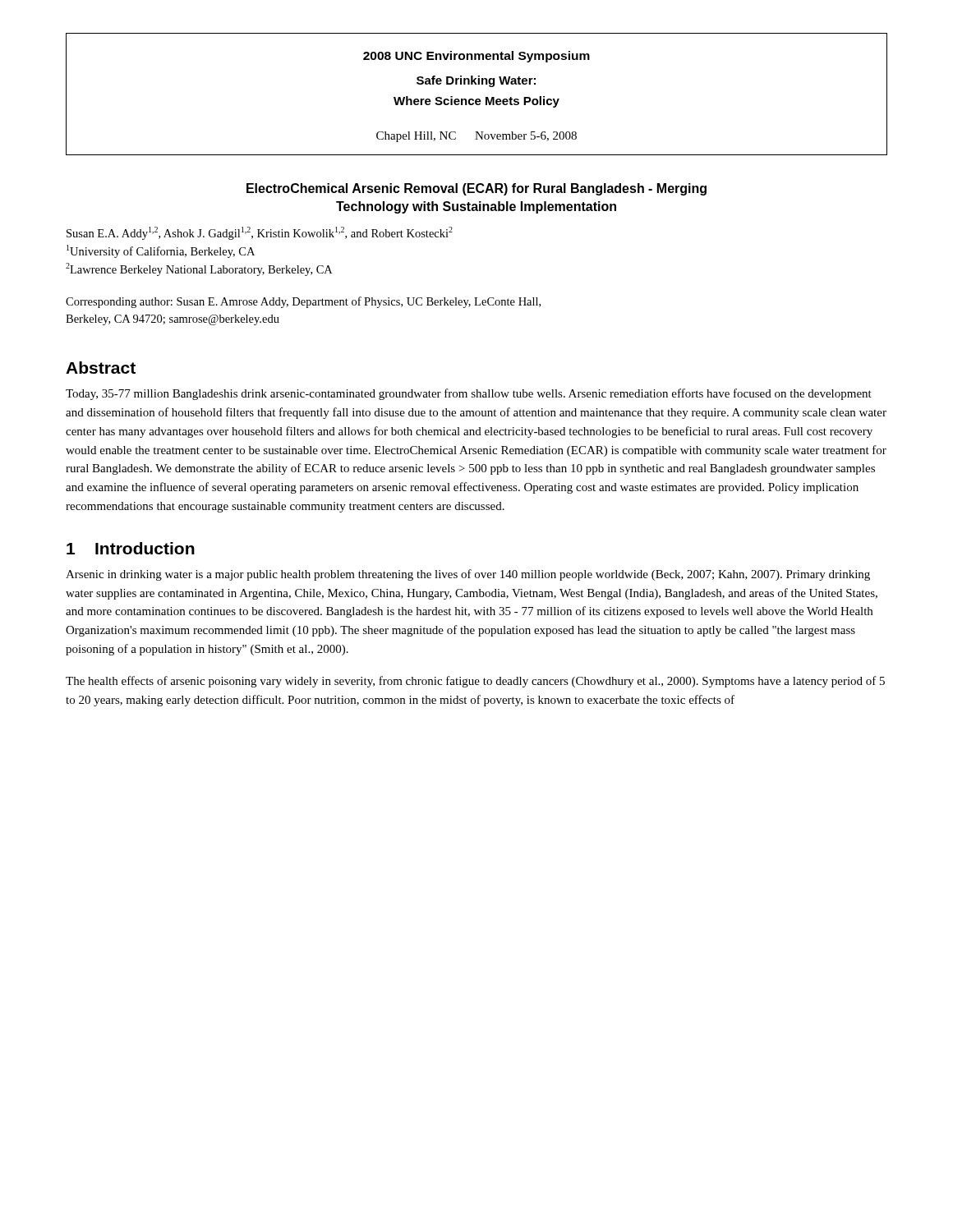Locate the section header that reads "1 Introduction"

pos(130,548)
